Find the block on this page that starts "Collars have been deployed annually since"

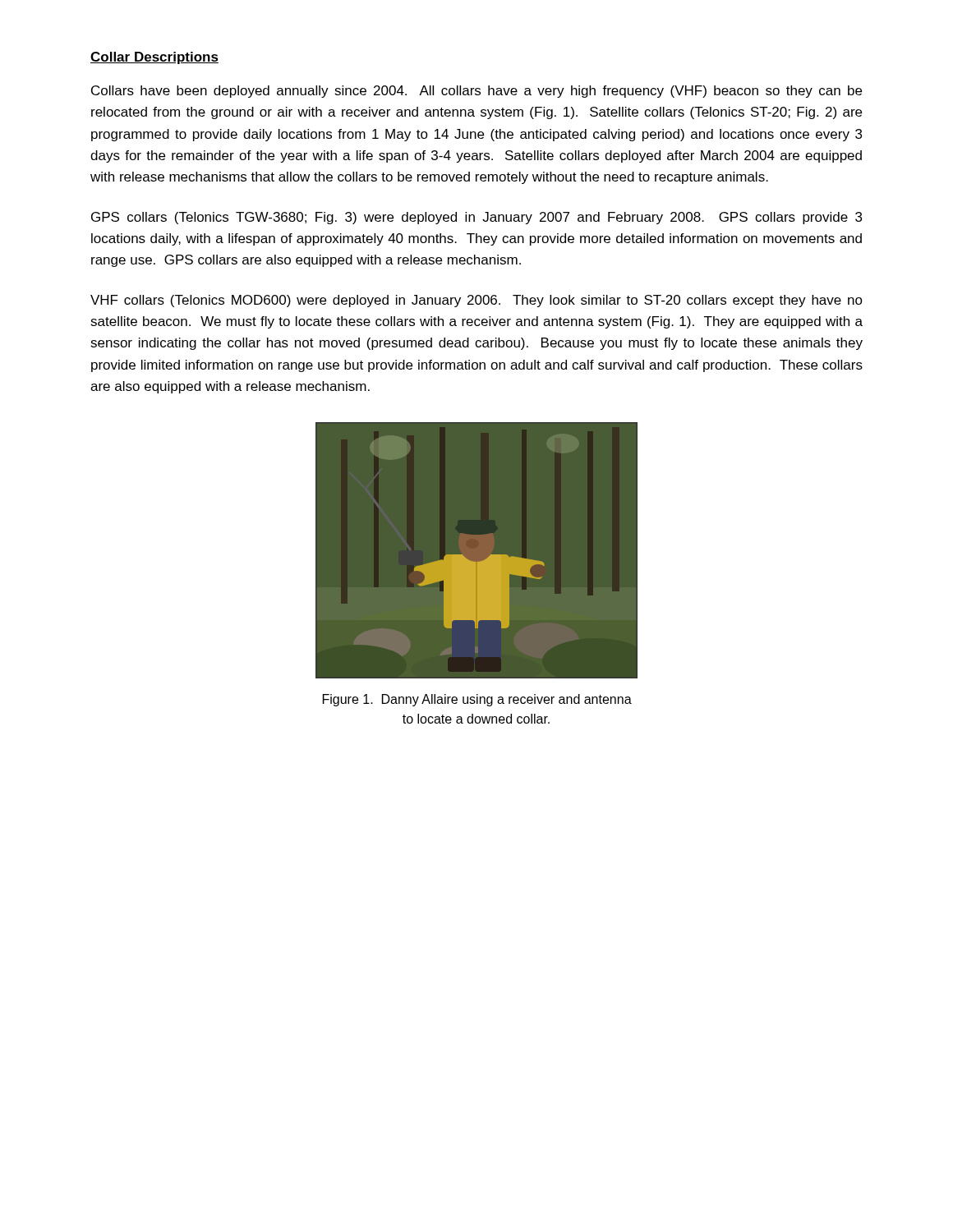476,134
